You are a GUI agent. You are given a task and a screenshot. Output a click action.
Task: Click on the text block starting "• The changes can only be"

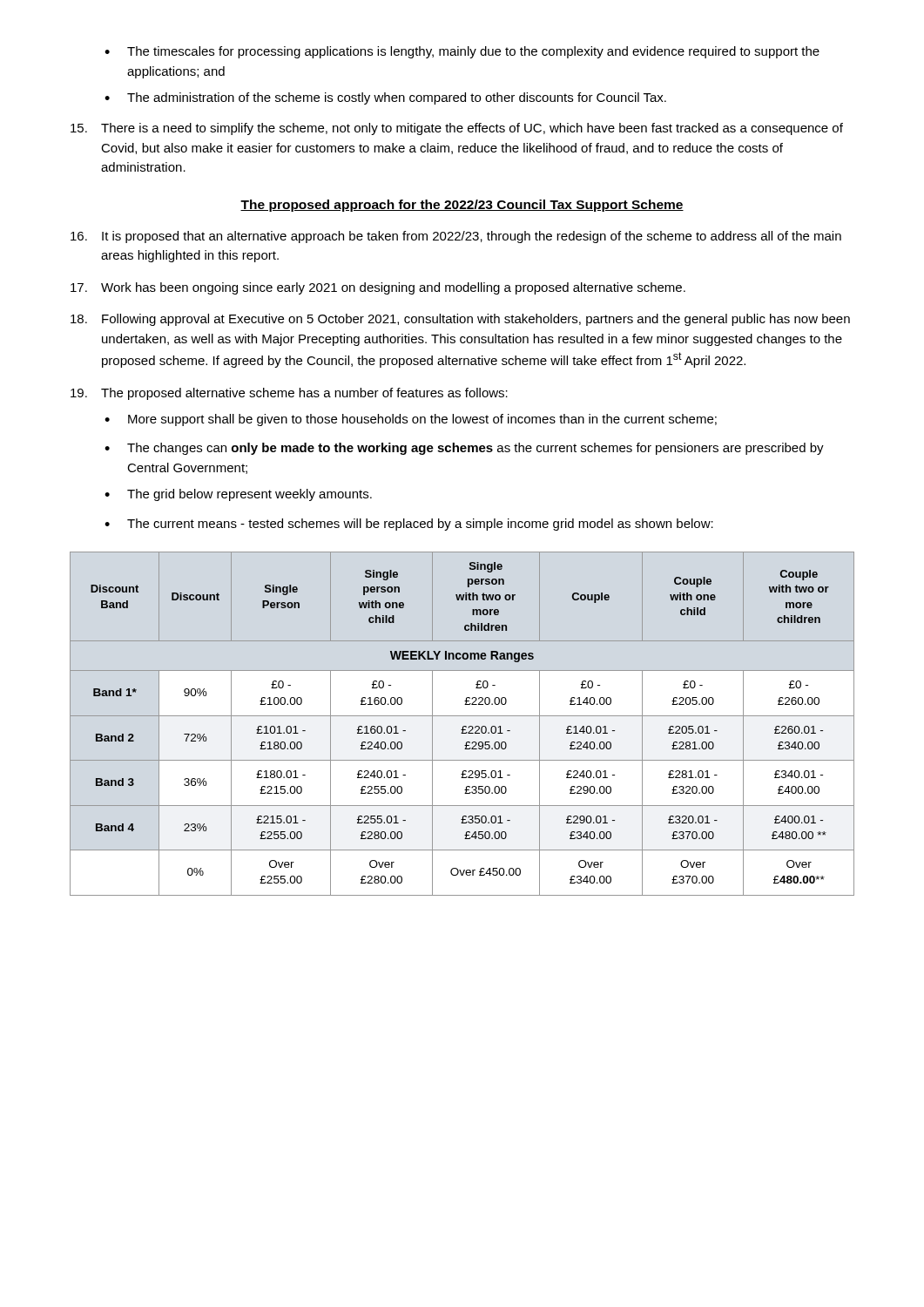(x=479, y=458)
